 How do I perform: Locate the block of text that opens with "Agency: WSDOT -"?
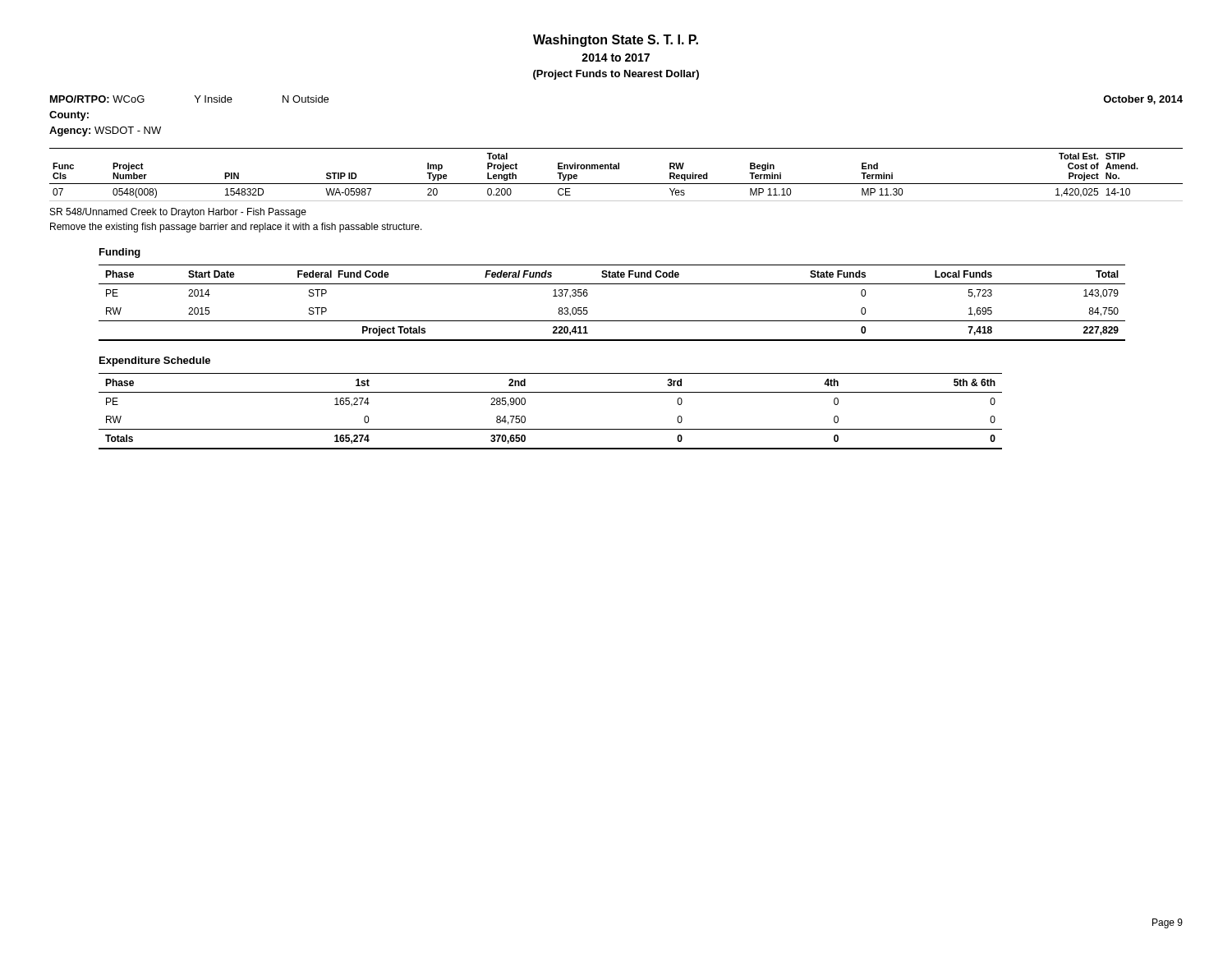[x=105, y=130]
